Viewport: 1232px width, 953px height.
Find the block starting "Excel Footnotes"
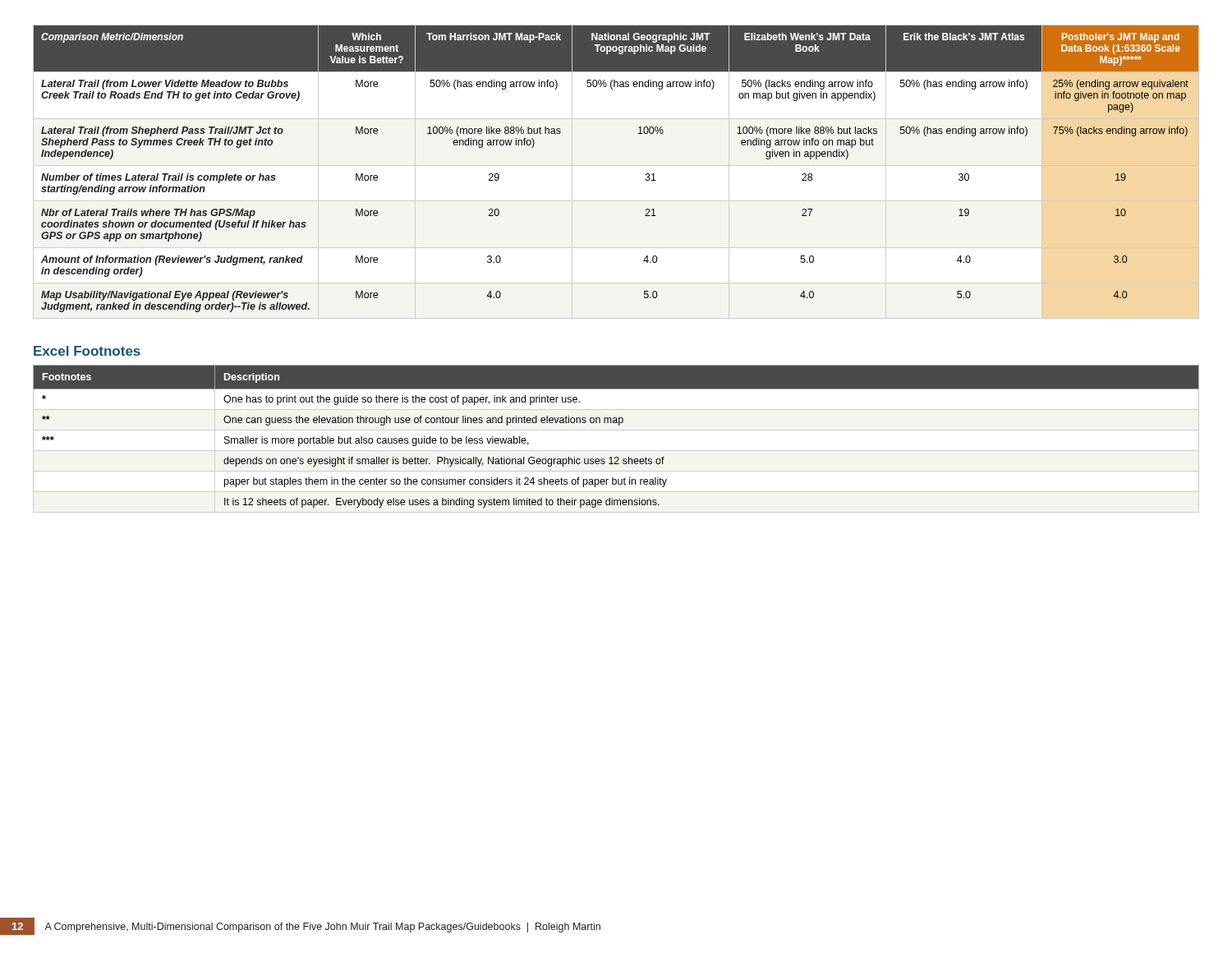(x=87, y=351)
